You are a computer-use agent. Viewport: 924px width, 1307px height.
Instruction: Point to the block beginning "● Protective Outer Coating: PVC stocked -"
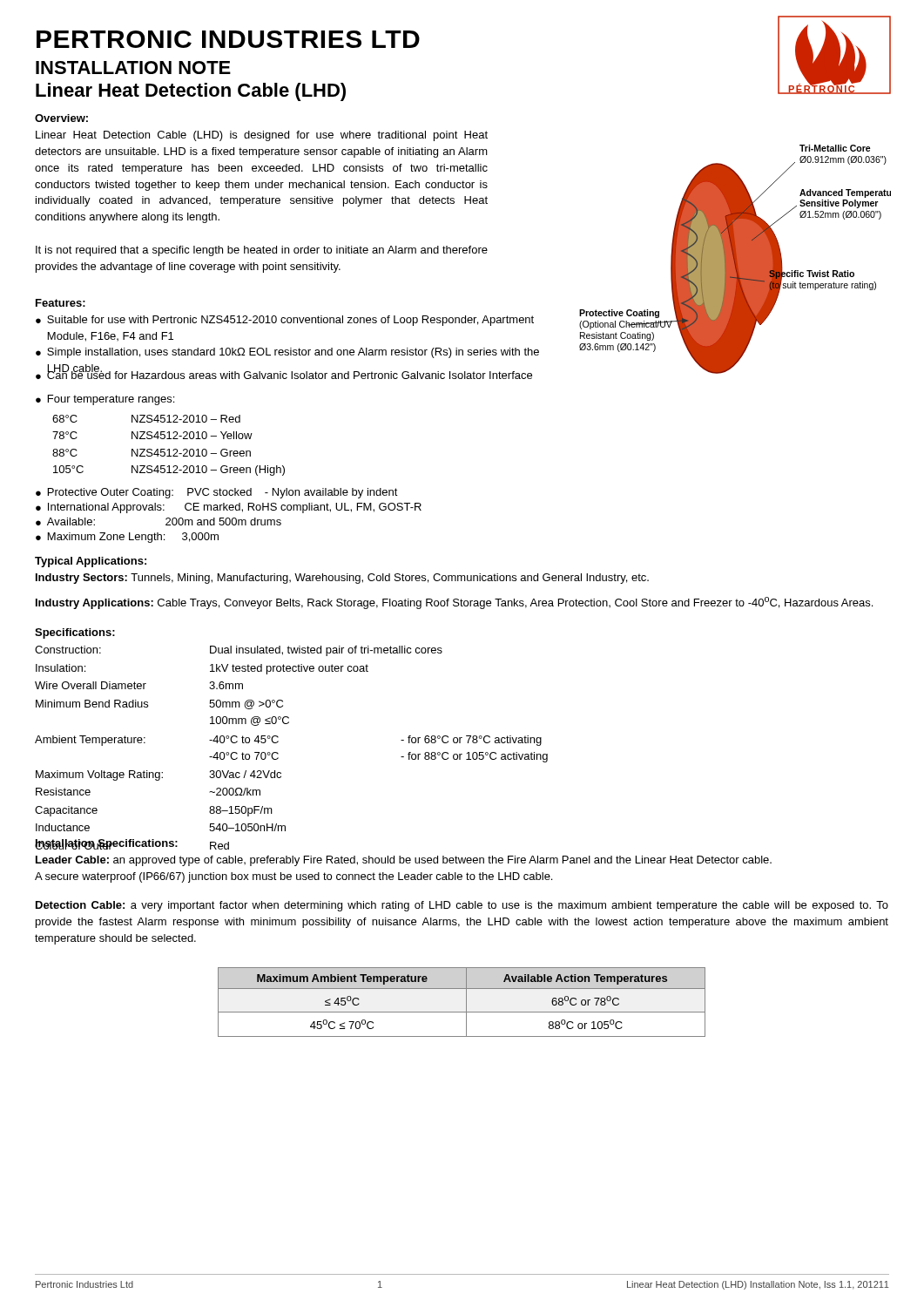coord(216,493)
